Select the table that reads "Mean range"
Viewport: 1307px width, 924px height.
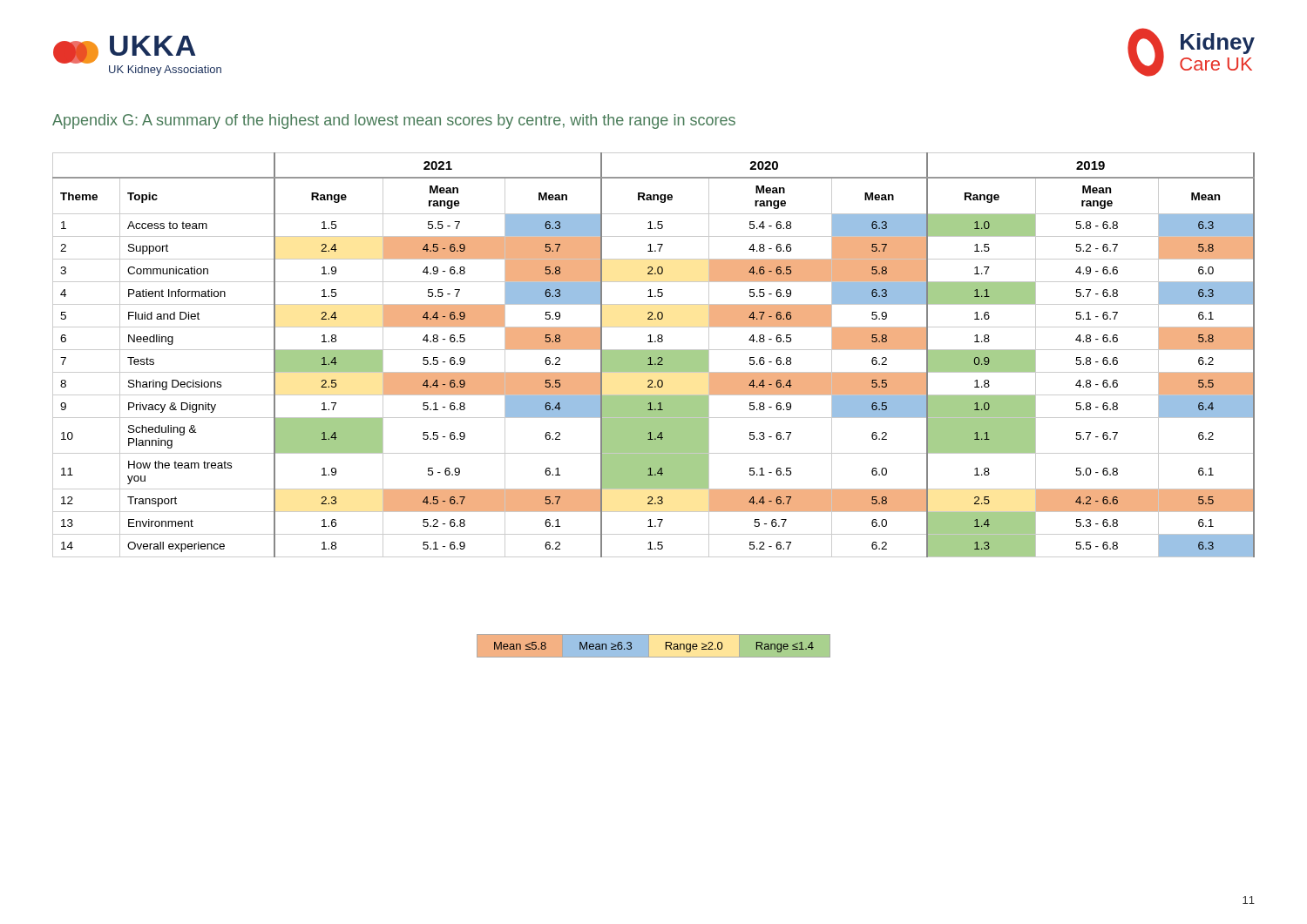pos(654,355)
